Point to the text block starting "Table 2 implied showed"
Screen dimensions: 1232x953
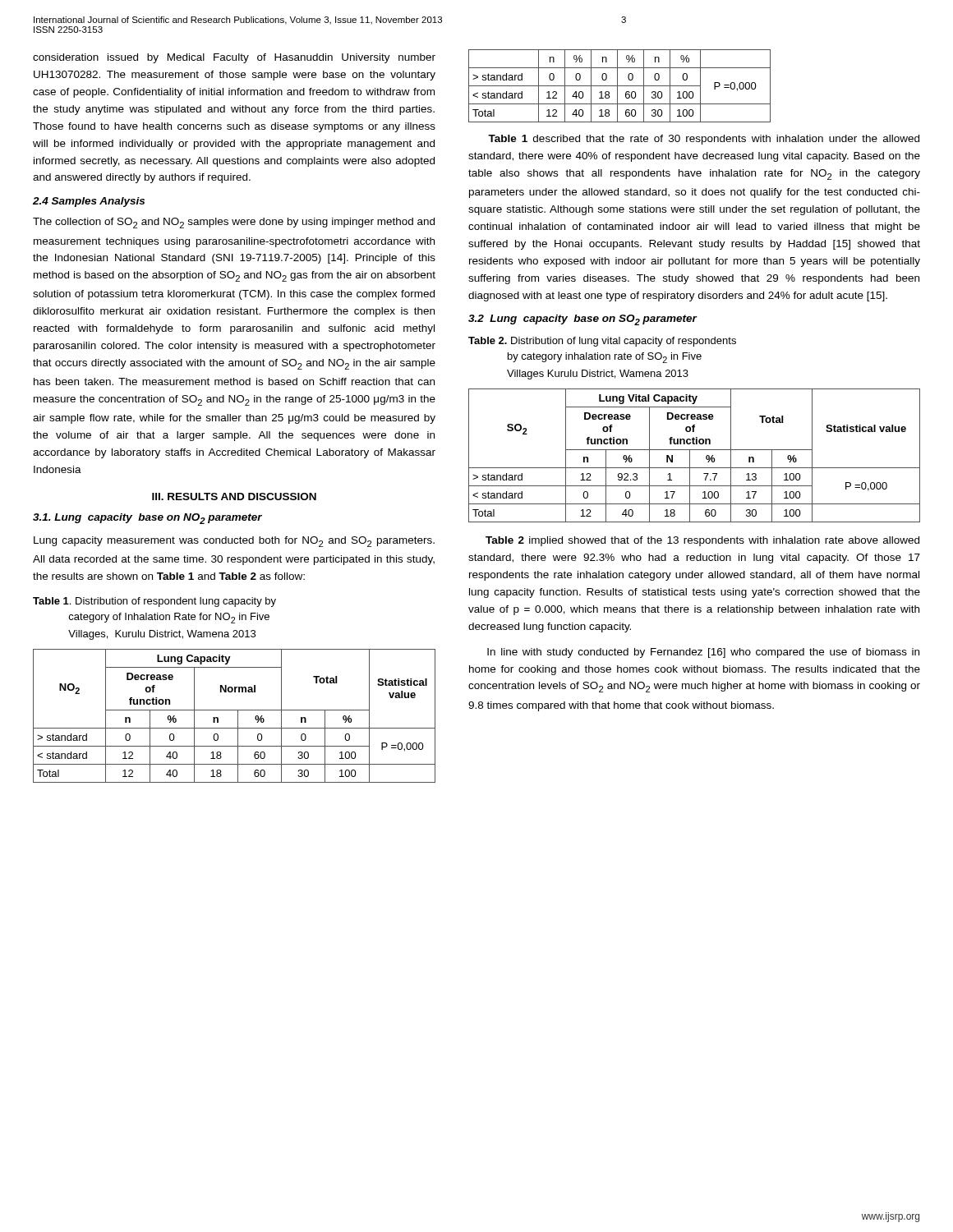(694, 583)
